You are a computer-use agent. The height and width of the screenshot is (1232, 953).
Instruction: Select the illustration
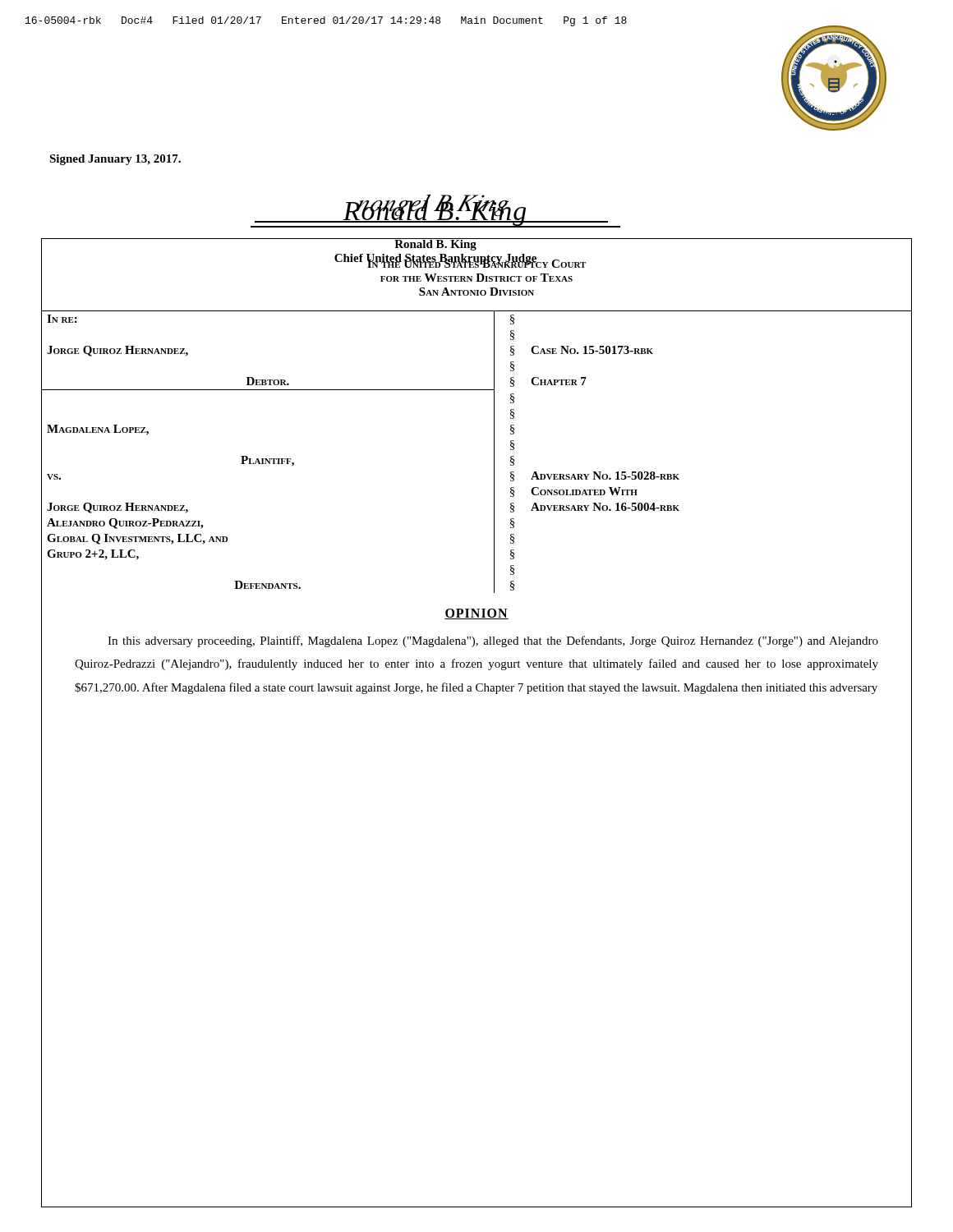[431, 207]
